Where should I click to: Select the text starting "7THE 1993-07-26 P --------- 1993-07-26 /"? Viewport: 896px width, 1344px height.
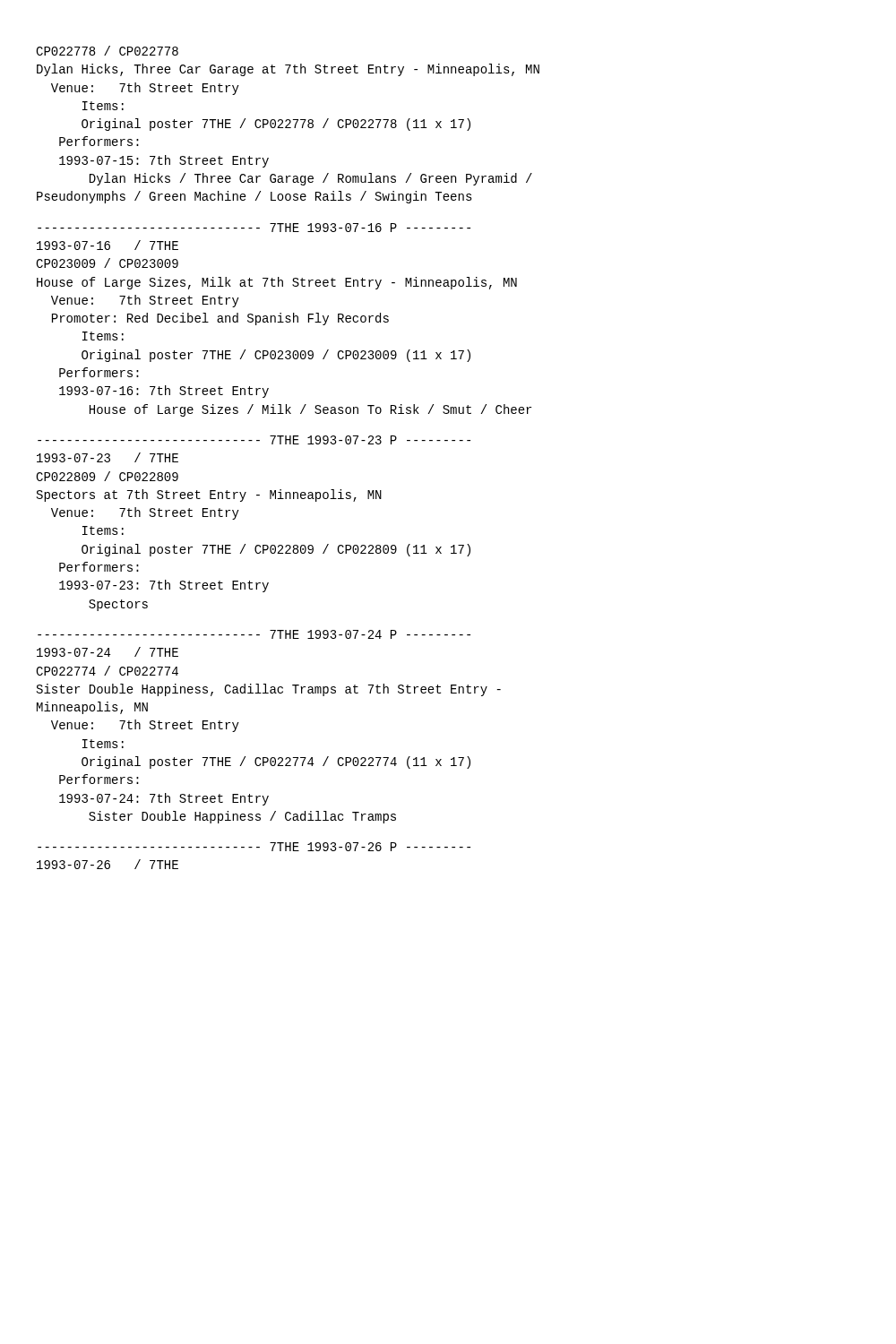pos(254,857)
